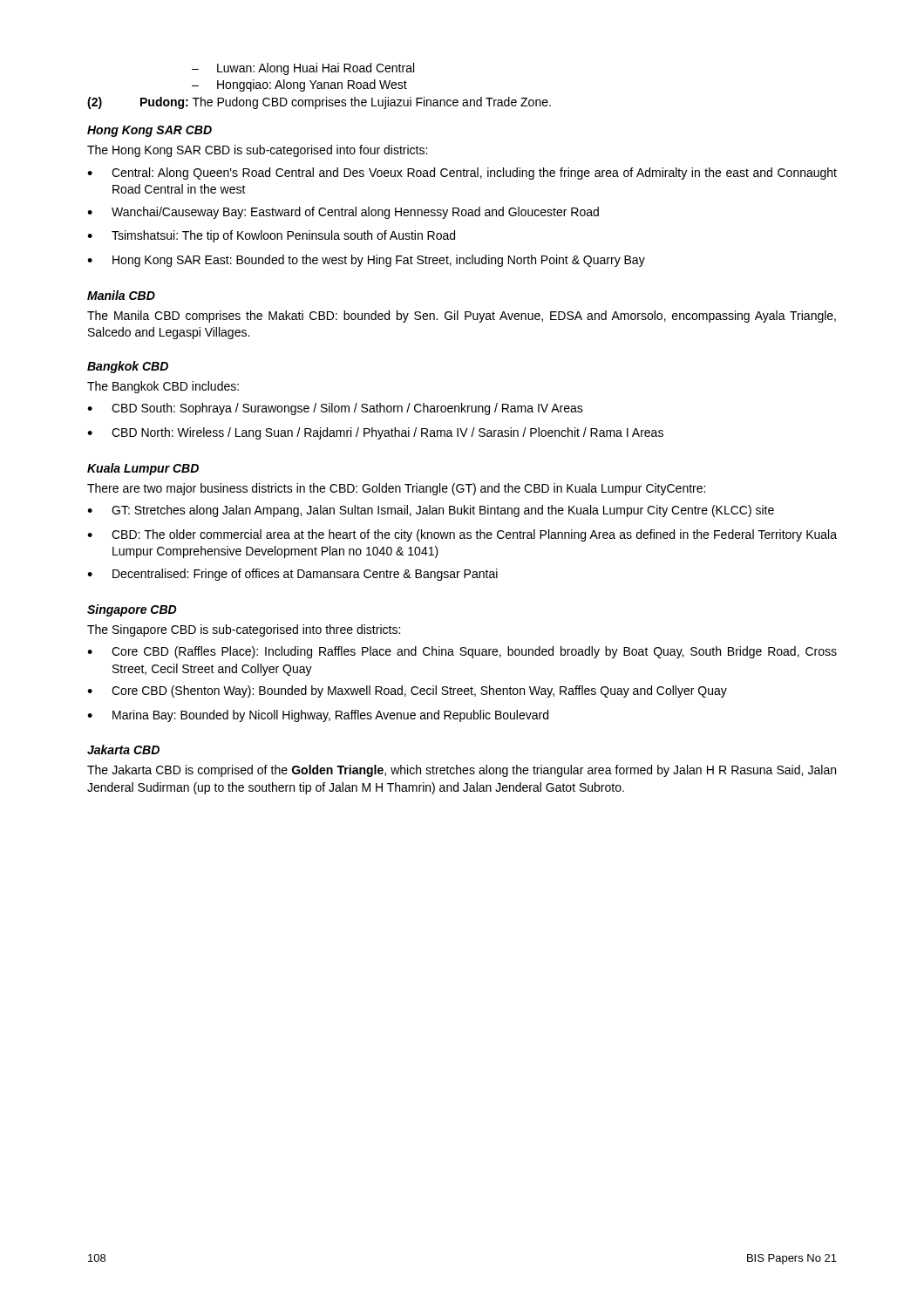Select the section header containing "Singapore CBD"

132,609
